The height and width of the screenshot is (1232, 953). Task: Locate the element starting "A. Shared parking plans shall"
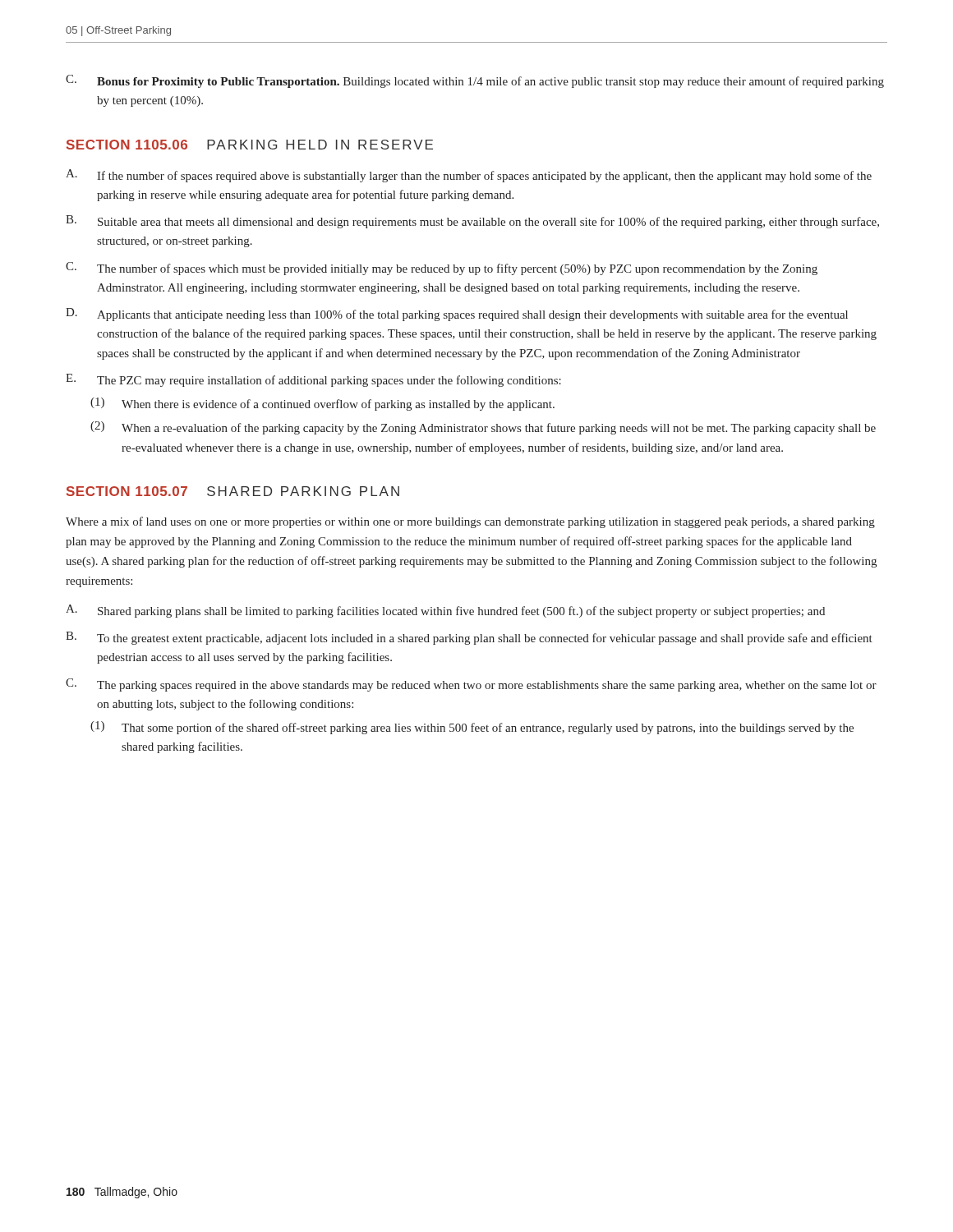(476, 611)
